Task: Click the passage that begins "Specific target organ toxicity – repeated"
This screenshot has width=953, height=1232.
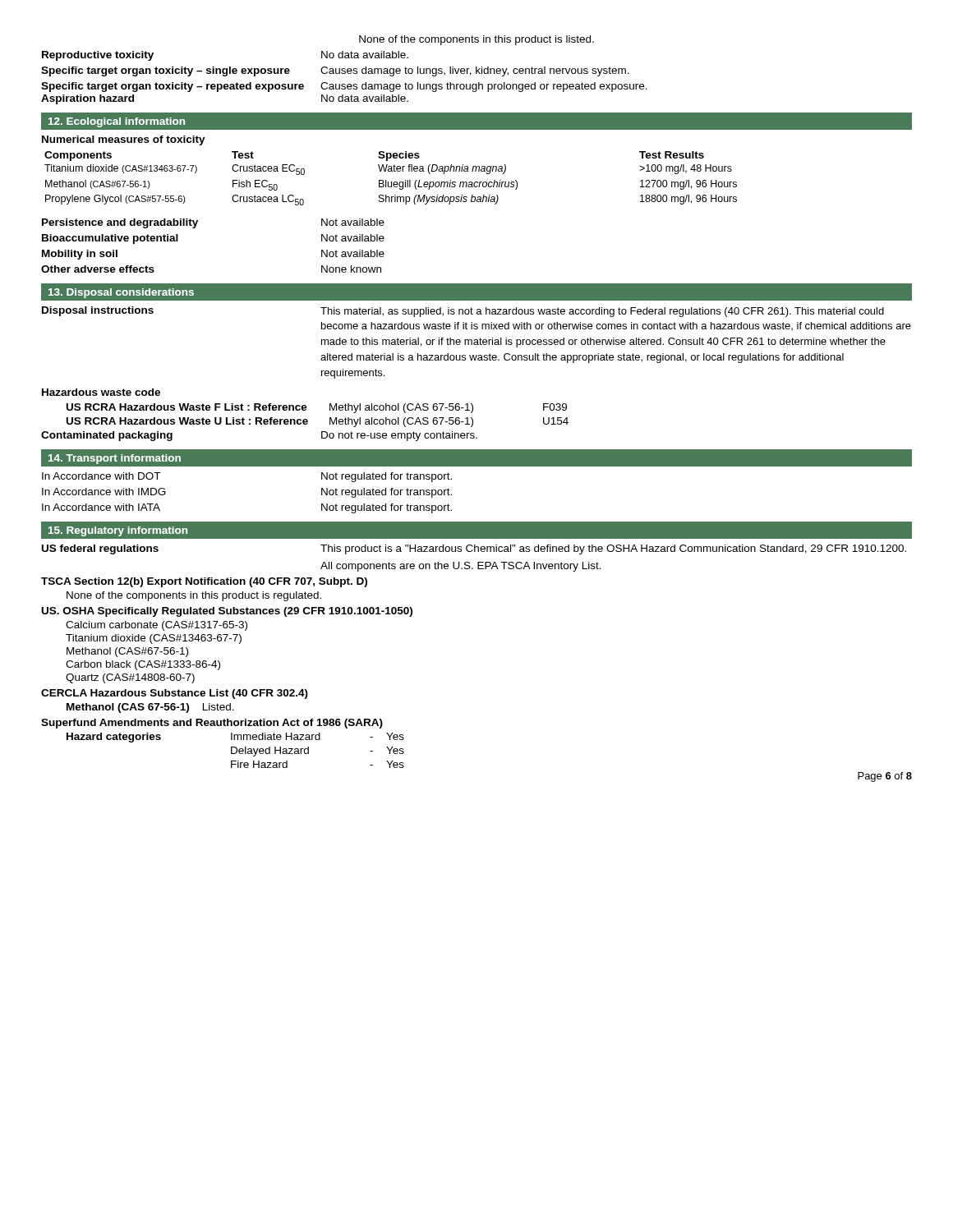Action: 476,92
